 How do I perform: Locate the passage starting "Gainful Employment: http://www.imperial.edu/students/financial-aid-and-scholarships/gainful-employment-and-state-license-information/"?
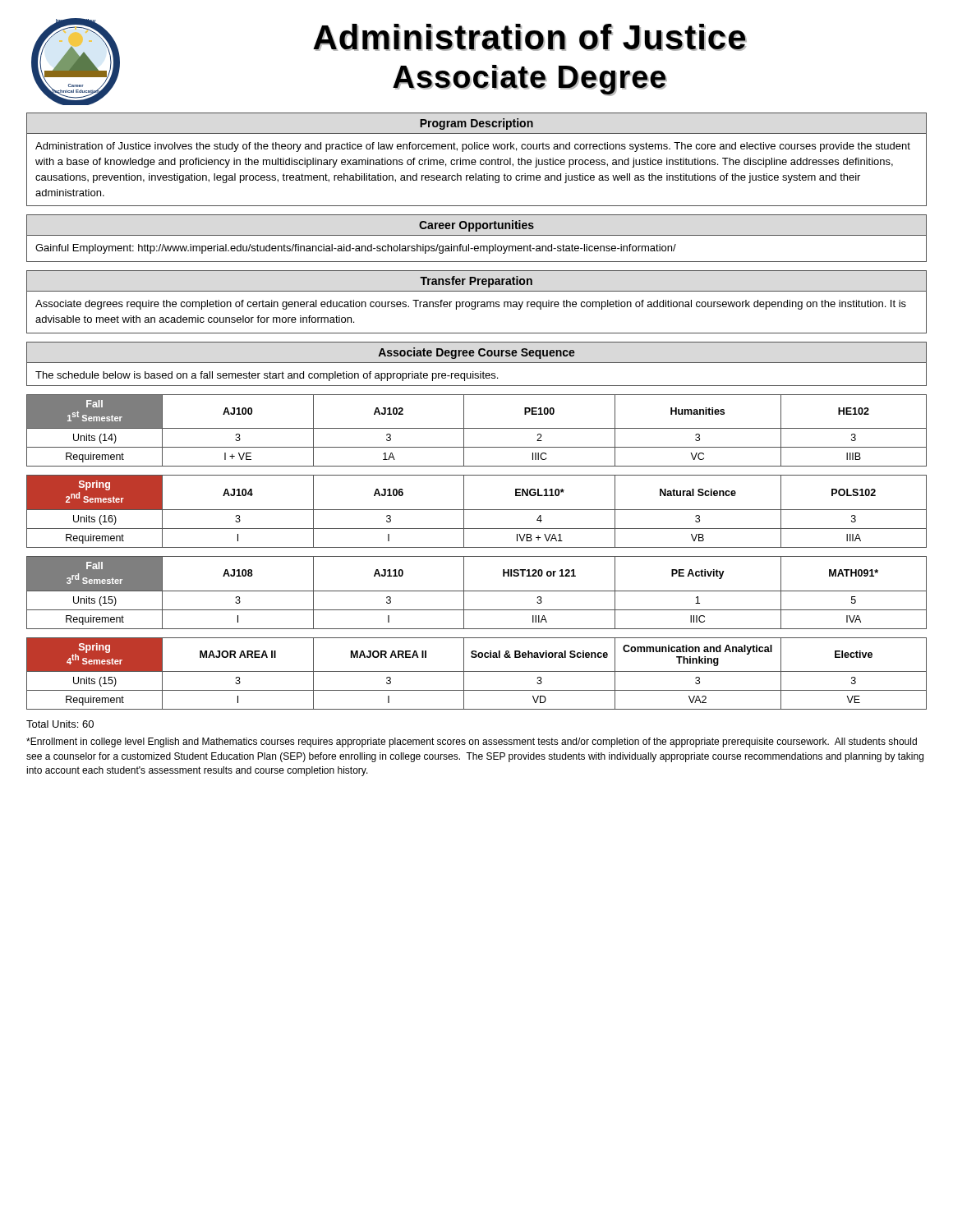coord(356,248)
